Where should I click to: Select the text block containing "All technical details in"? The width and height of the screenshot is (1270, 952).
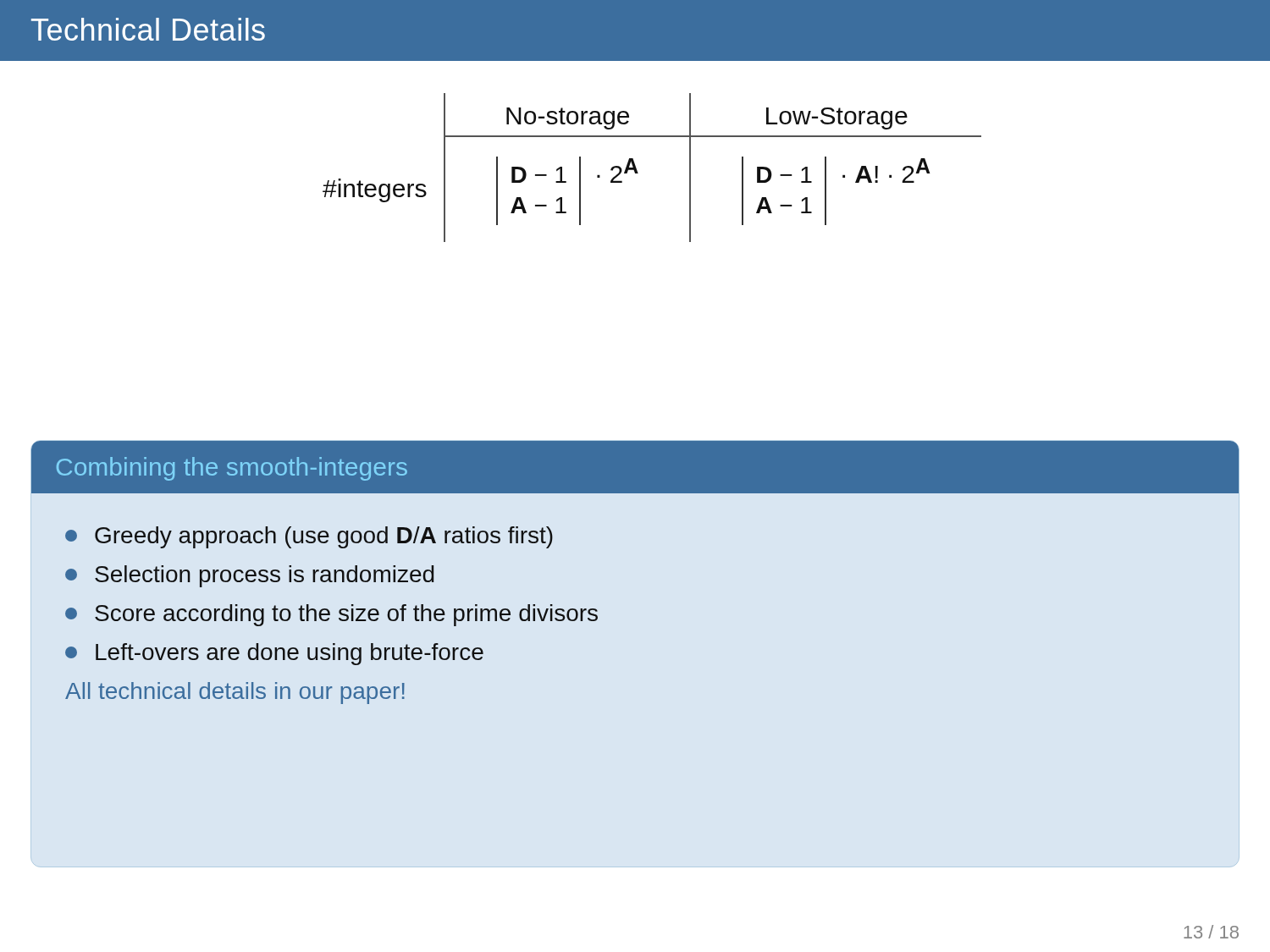[236, 691]
